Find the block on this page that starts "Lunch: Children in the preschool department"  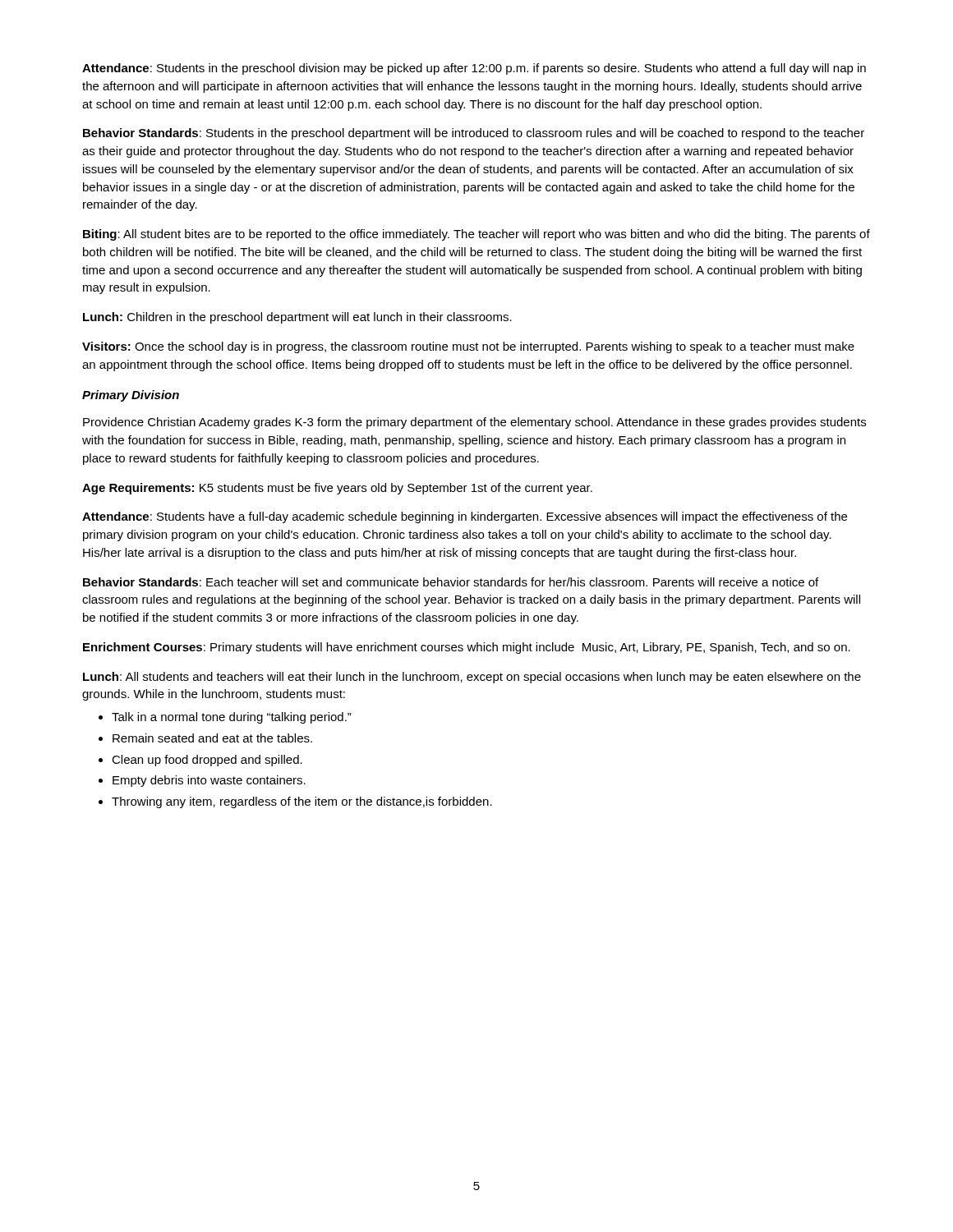point(297,317)
